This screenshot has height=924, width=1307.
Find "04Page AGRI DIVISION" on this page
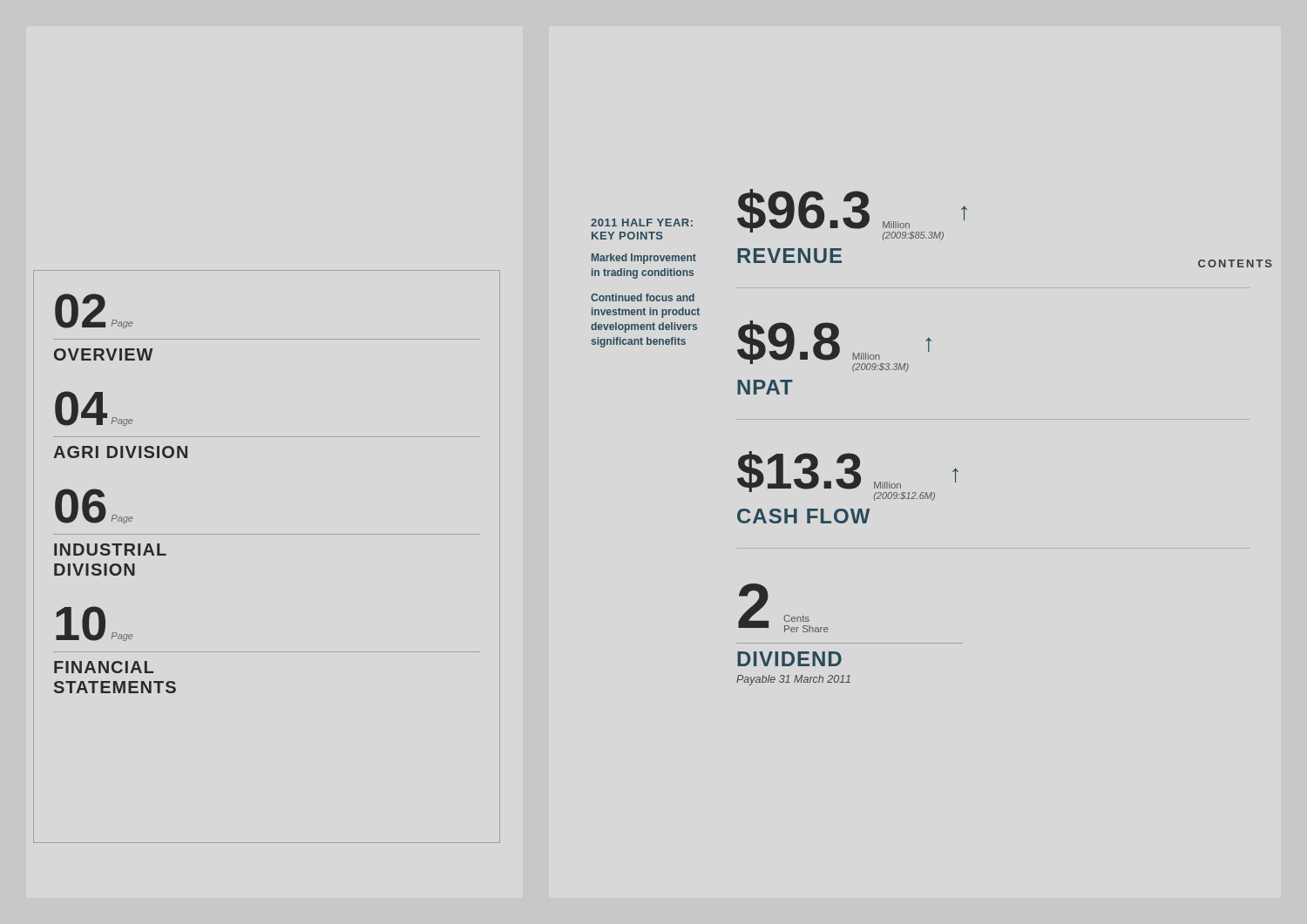267,423
